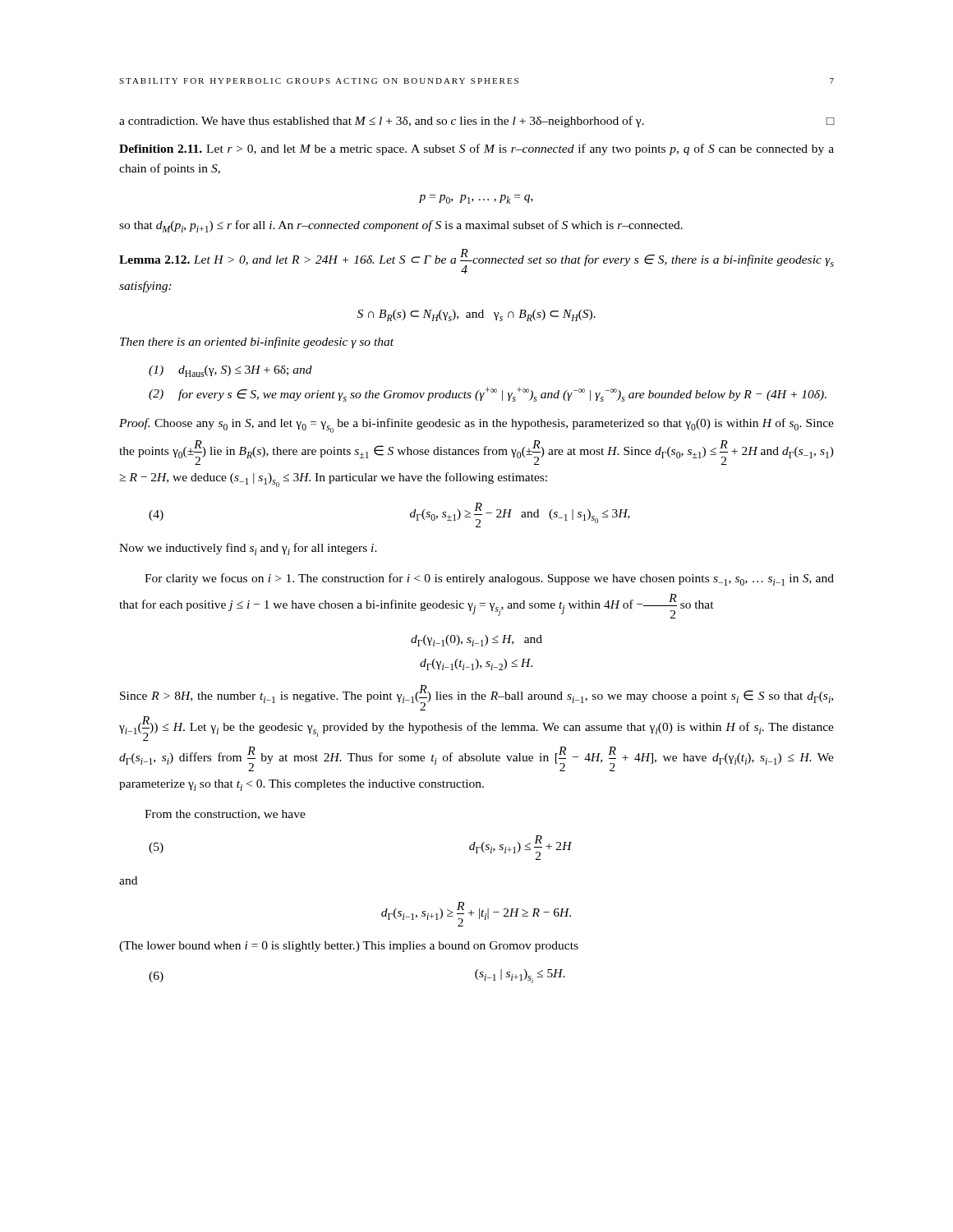
Task: Click the formula that begins "dΓ(si−1, si+1) ≥ R2"
Action: click(476, 914)
